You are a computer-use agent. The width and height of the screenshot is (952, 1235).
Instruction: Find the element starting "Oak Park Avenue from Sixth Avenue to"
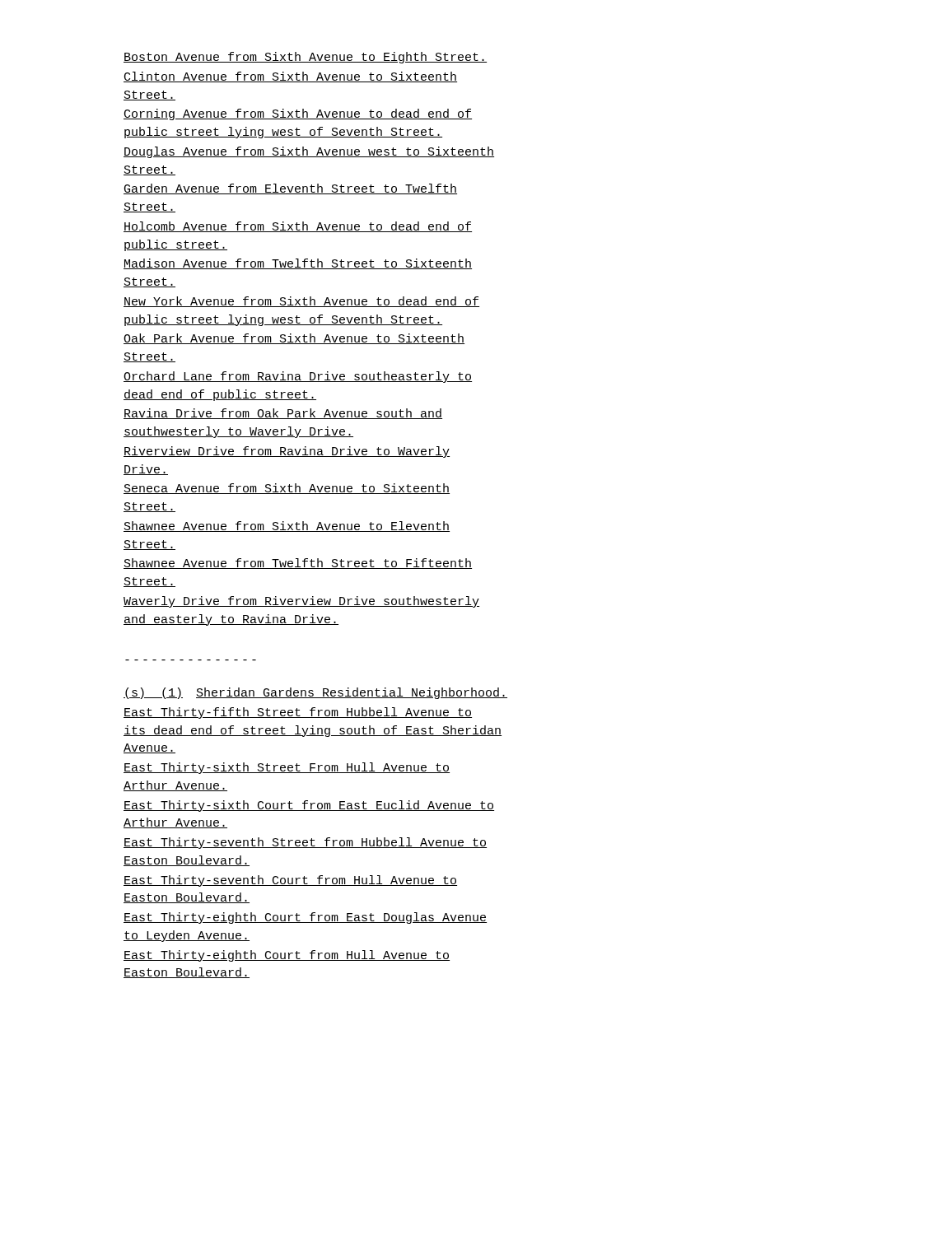294,339
